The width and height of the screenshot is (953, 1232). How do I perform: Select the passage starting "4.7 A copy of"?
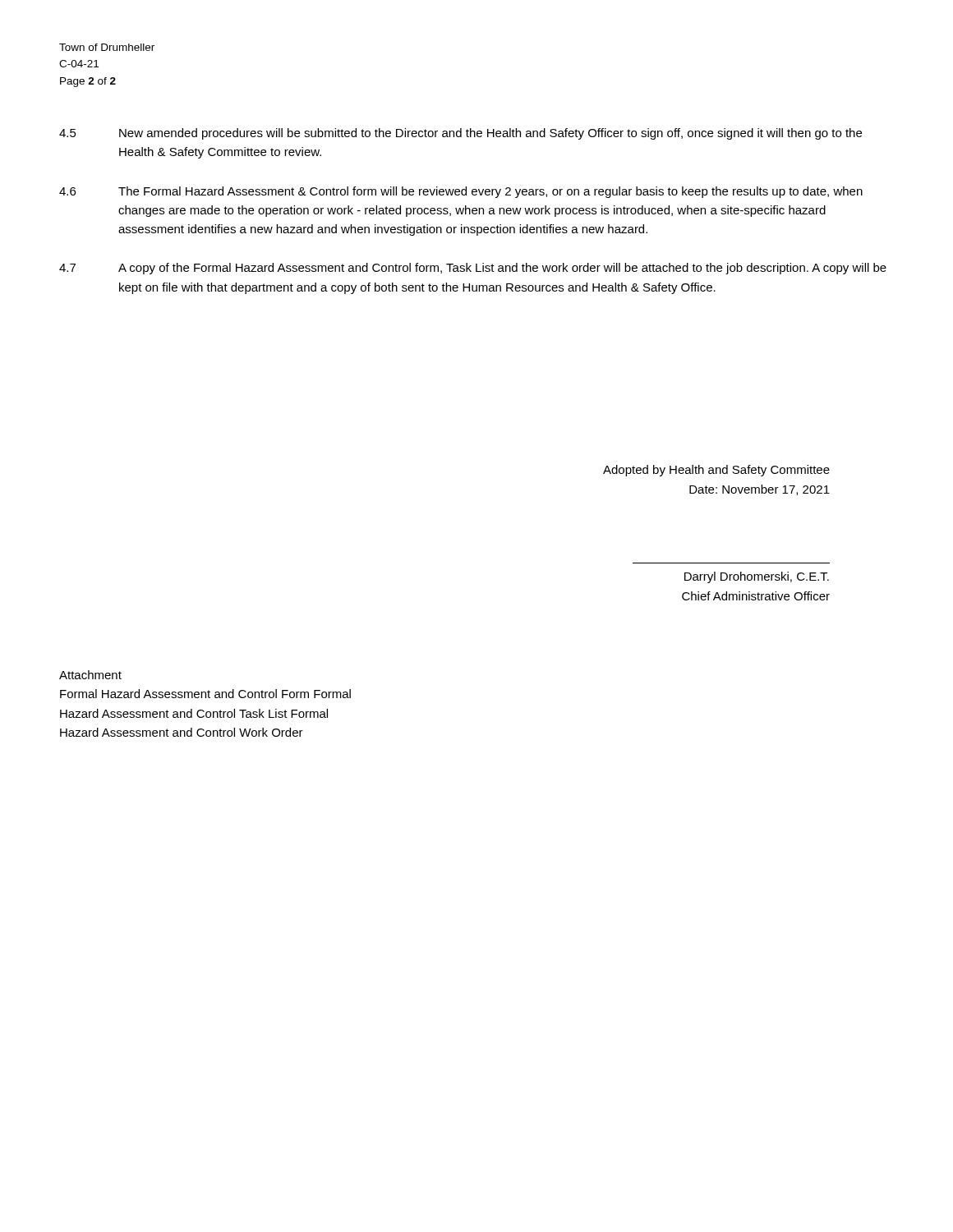476,277
